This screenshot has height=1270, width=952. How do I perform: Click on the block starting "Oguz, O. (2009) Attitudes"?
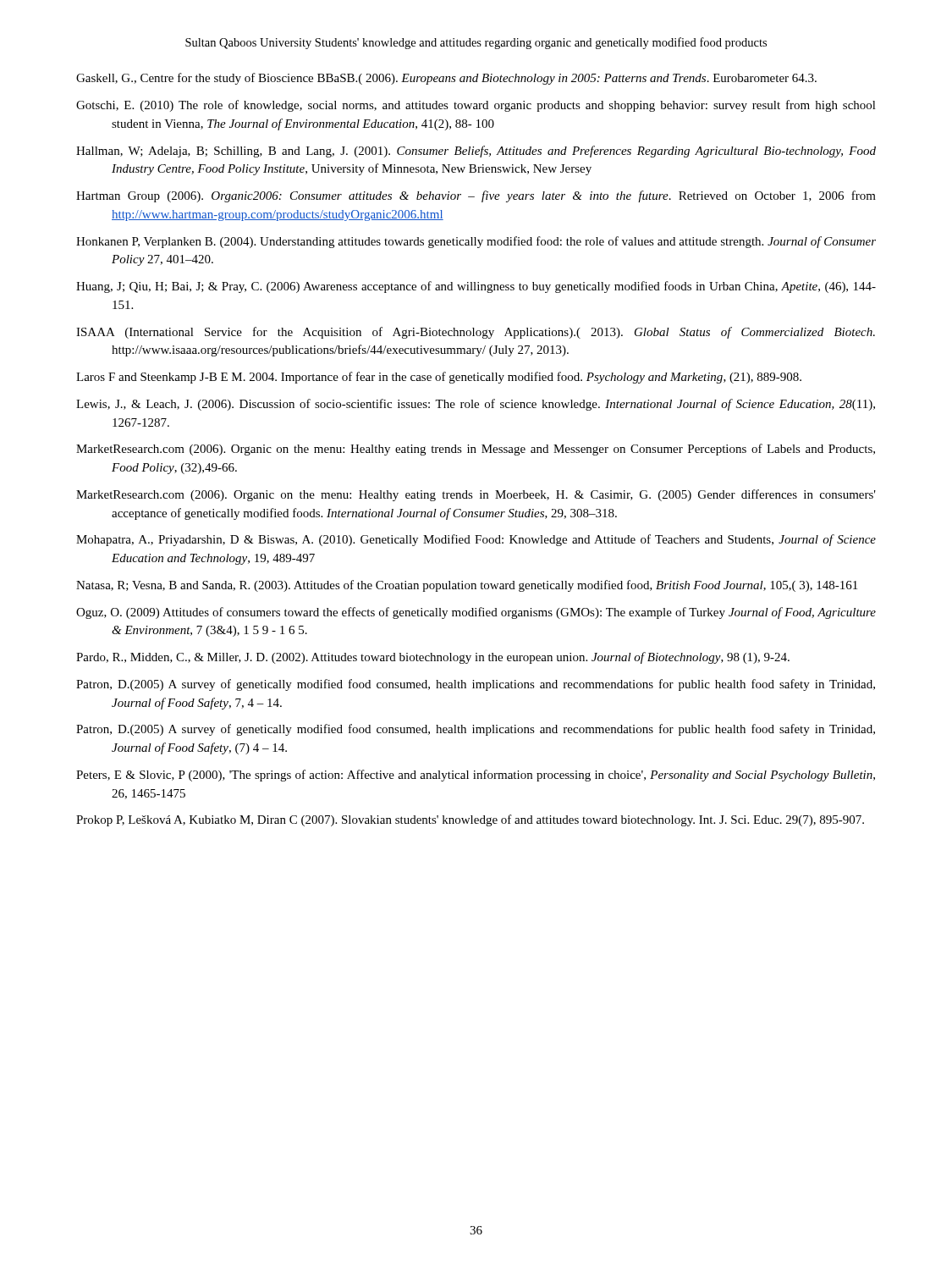(476, 622)
